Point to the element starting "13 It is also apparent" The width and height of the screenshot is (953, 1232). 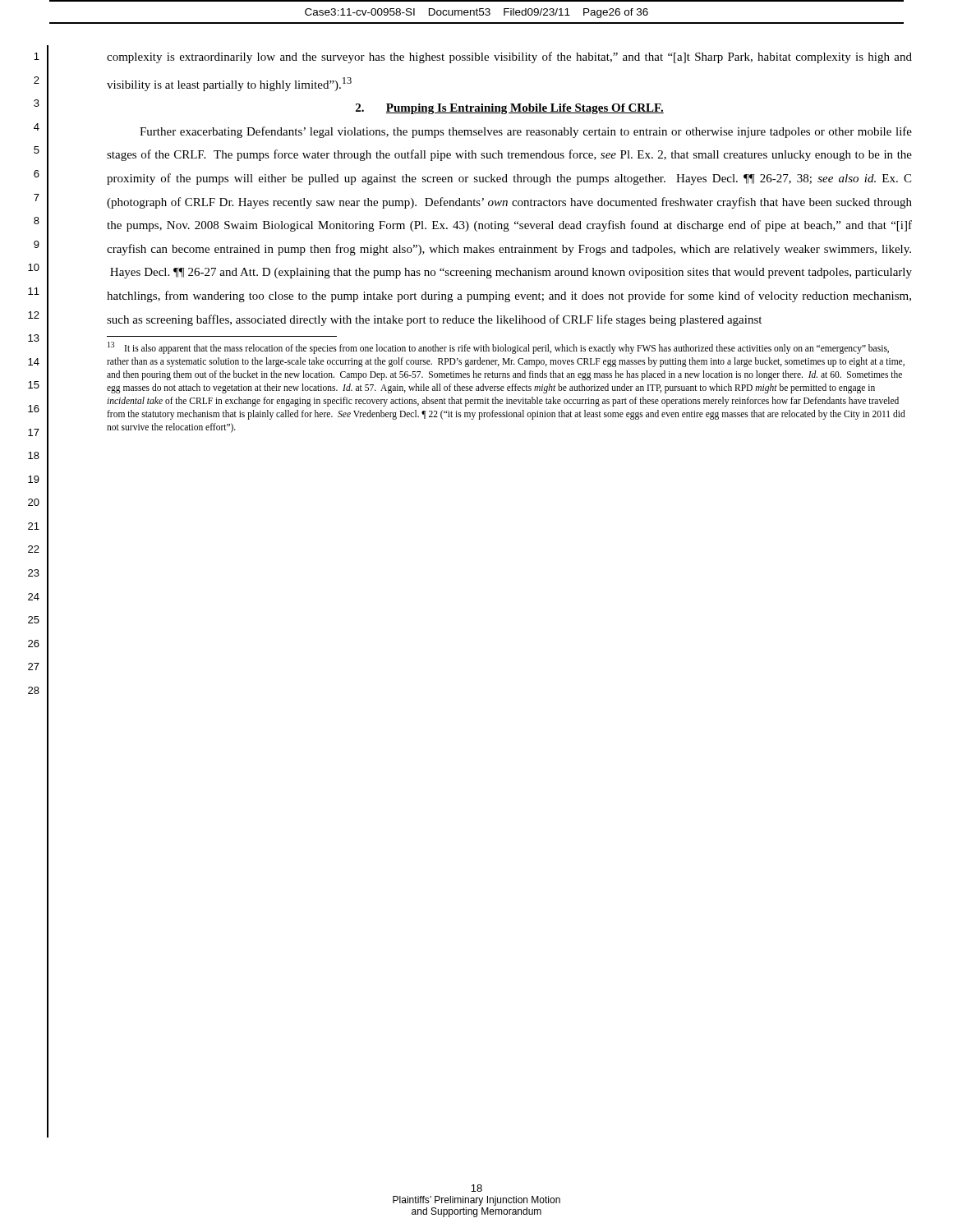(x=506, y=386)
